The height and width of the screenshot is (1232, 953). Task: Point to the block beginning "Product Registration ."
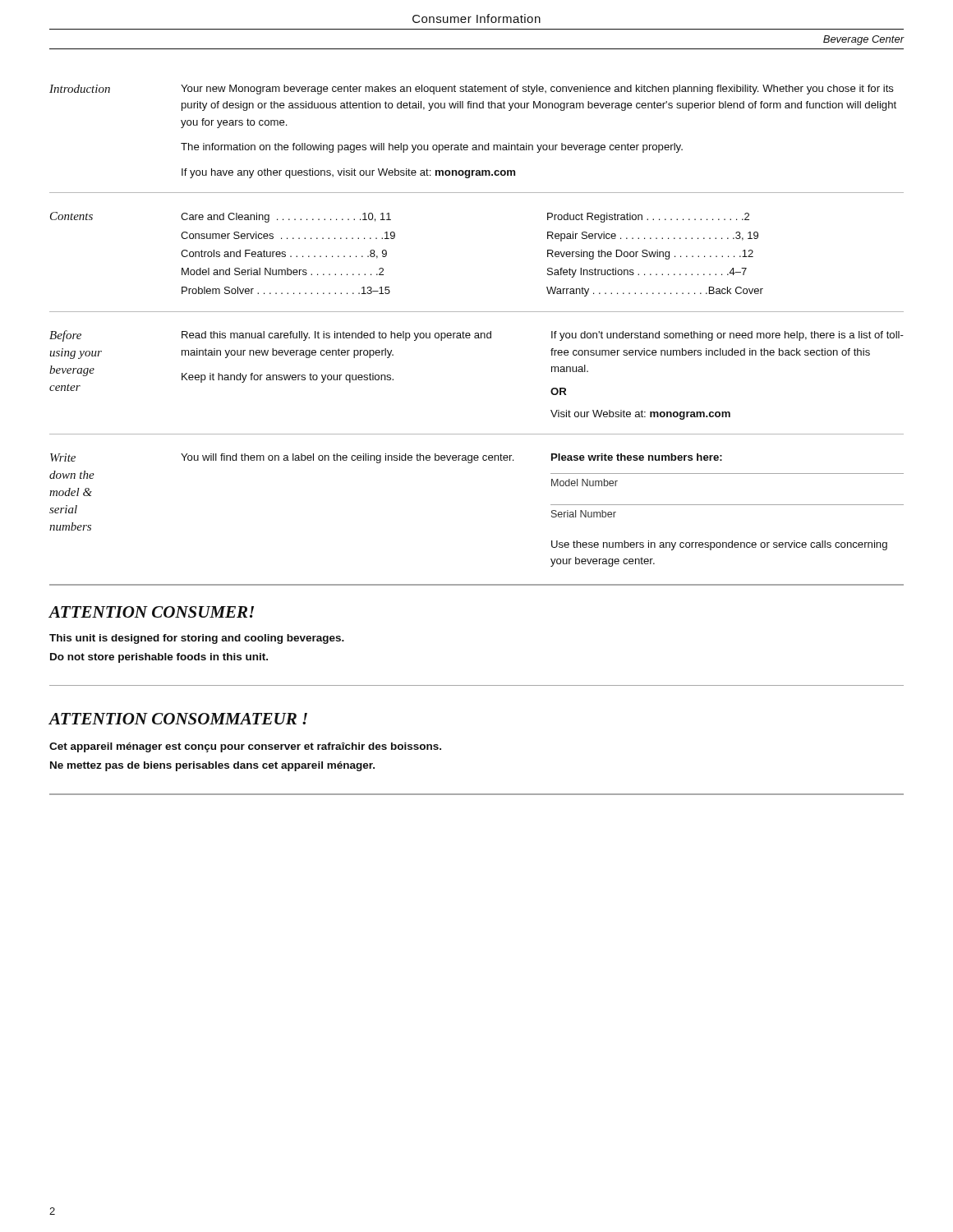click(x=655, y=253)
